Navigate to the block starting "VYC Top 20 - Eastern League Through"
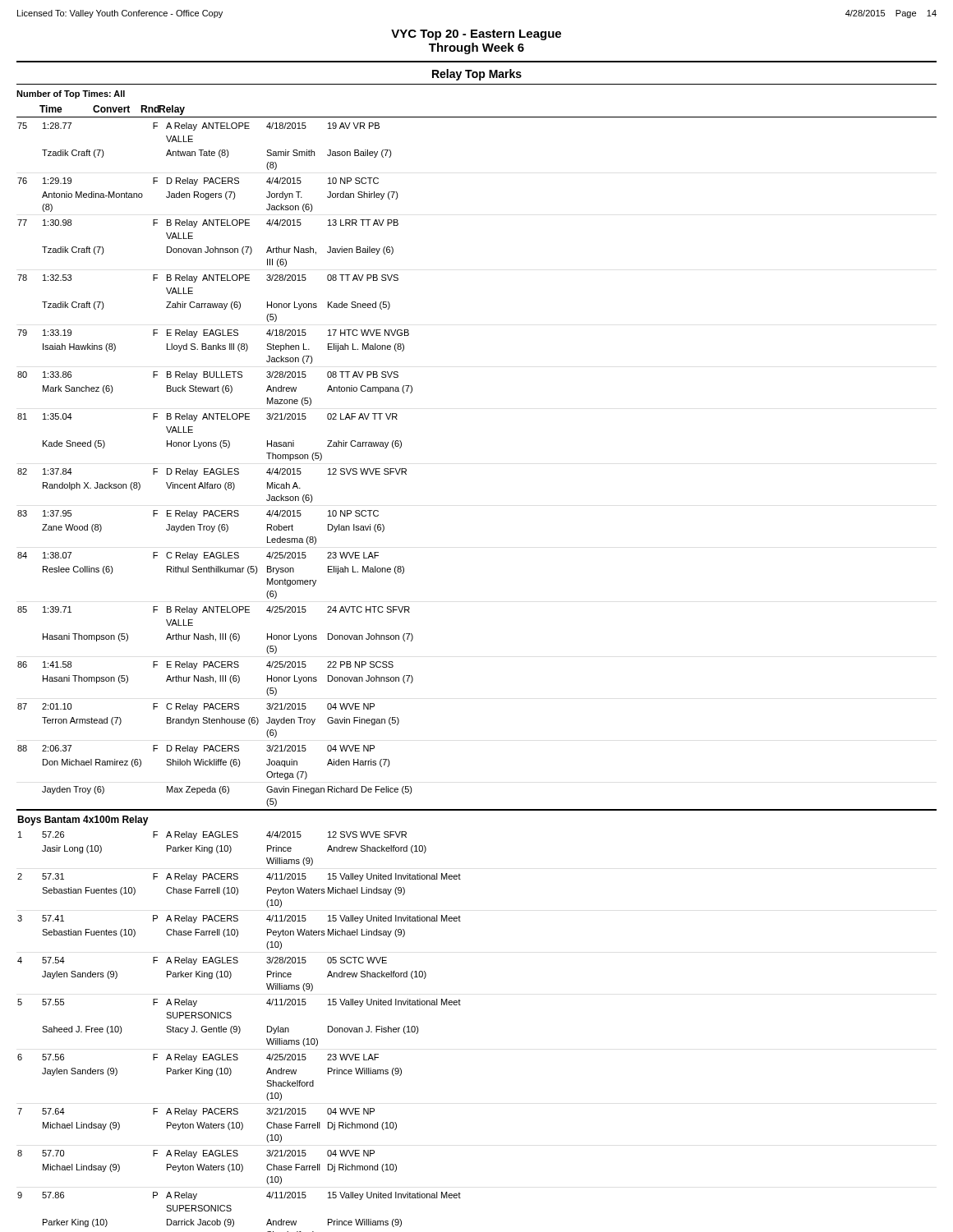953x1232 pixels. [476, 40]
